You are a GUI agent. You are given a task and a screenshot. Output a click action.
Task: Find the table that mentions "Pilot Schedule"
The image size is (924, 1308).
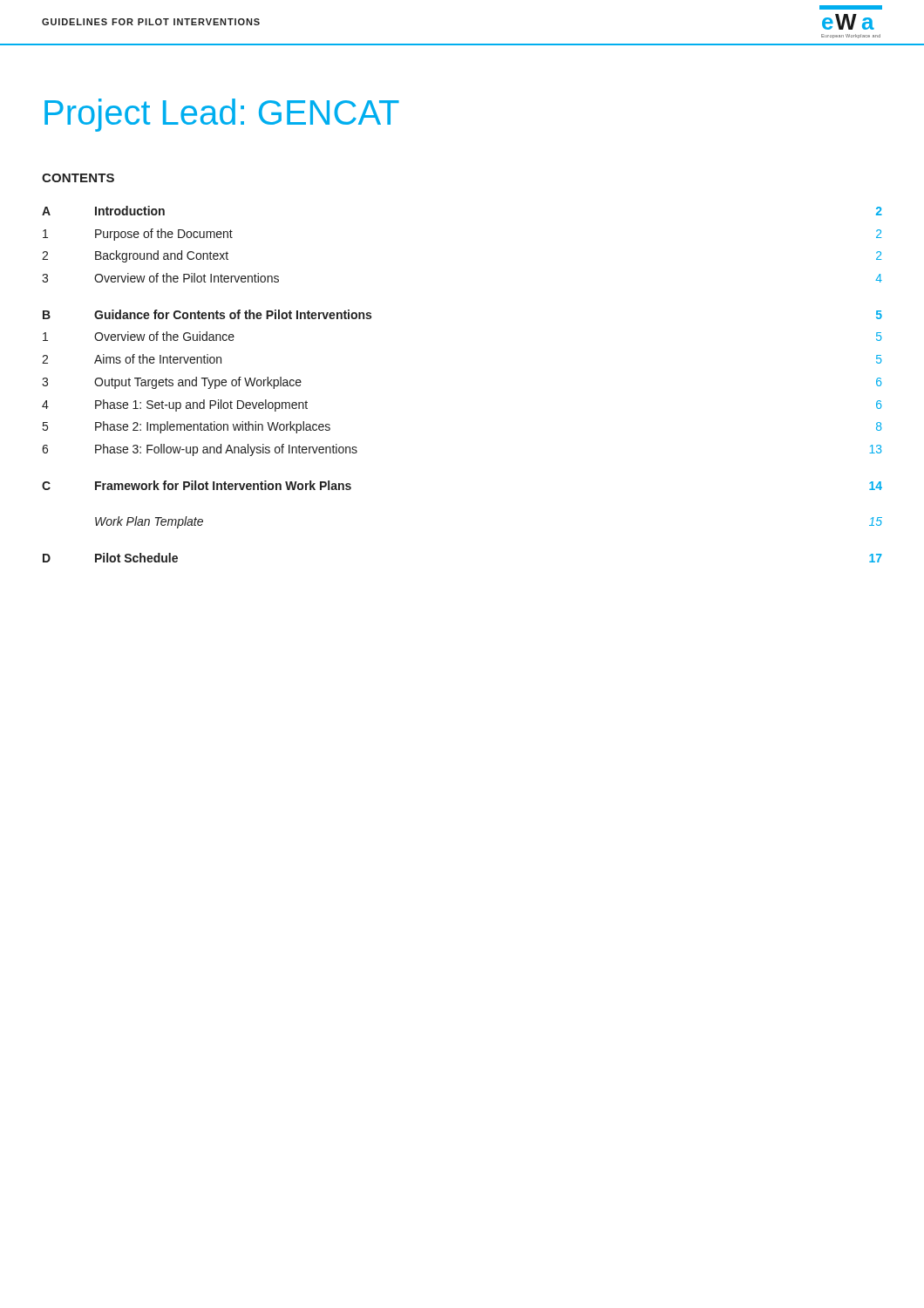point(462,385)
